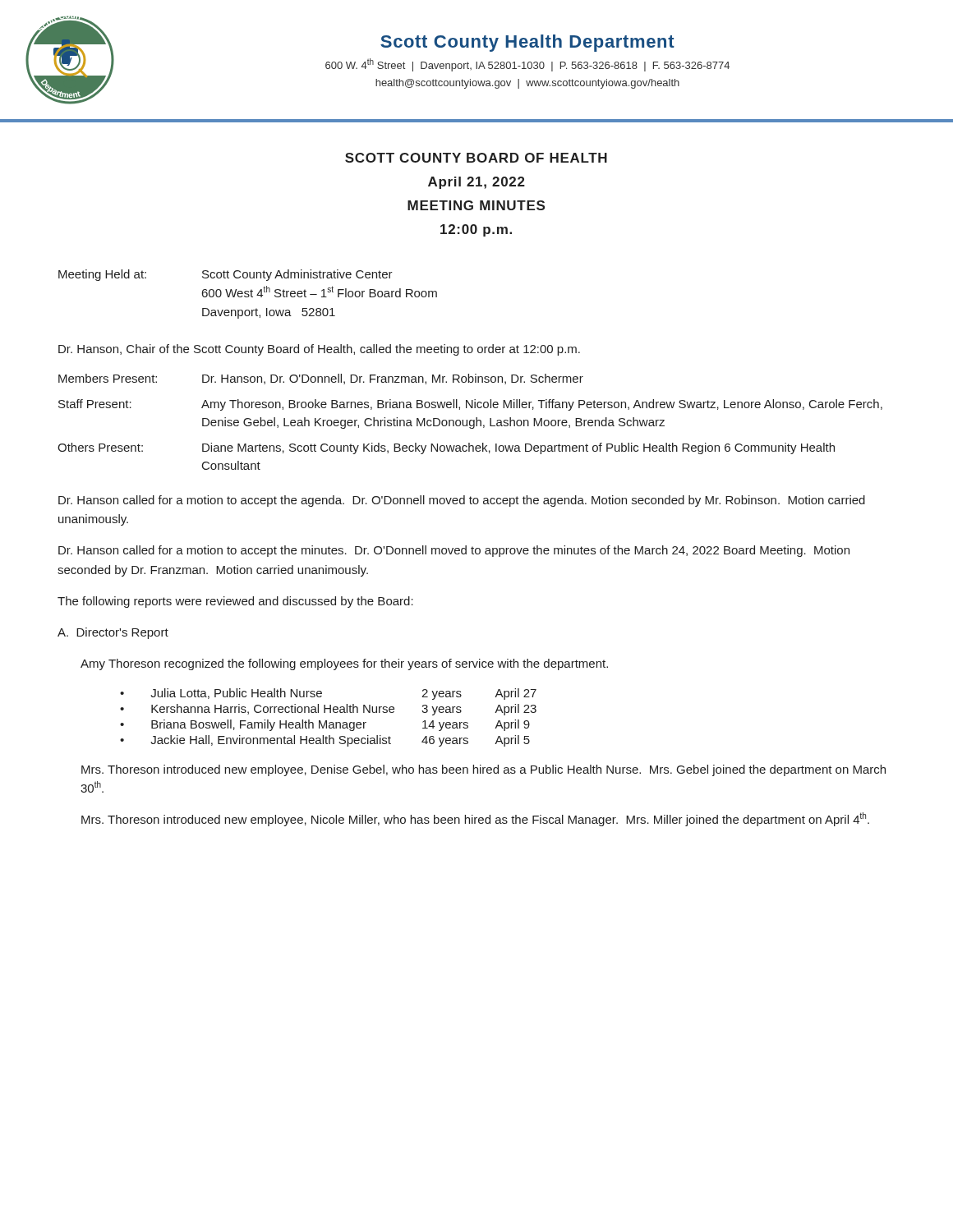Where is the passage that starts "Amy Thoreson recognized the following"?

488,664
